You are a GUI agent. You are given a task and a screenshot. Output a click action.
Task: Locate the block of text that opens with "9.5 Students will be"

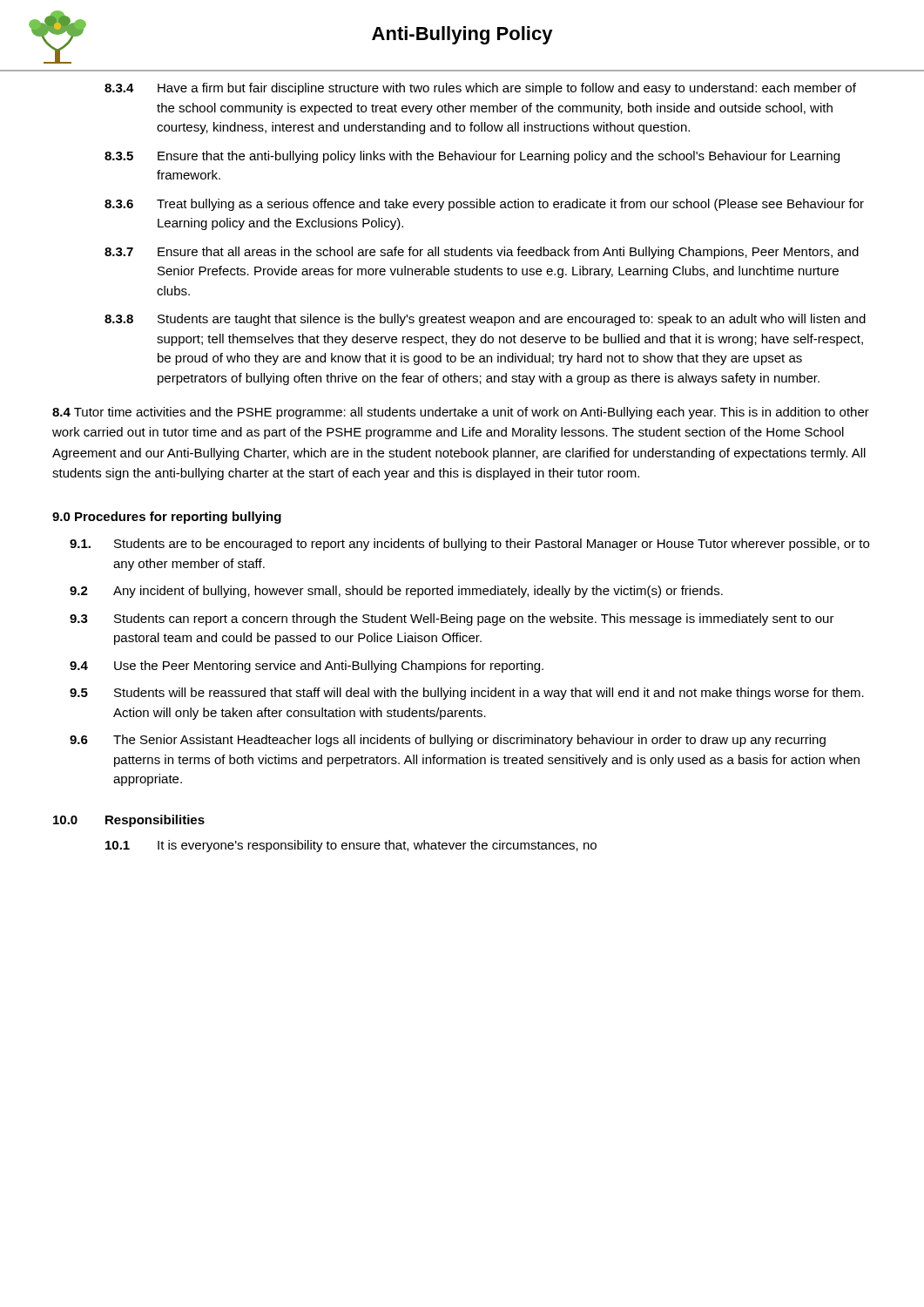pos(471,703)
